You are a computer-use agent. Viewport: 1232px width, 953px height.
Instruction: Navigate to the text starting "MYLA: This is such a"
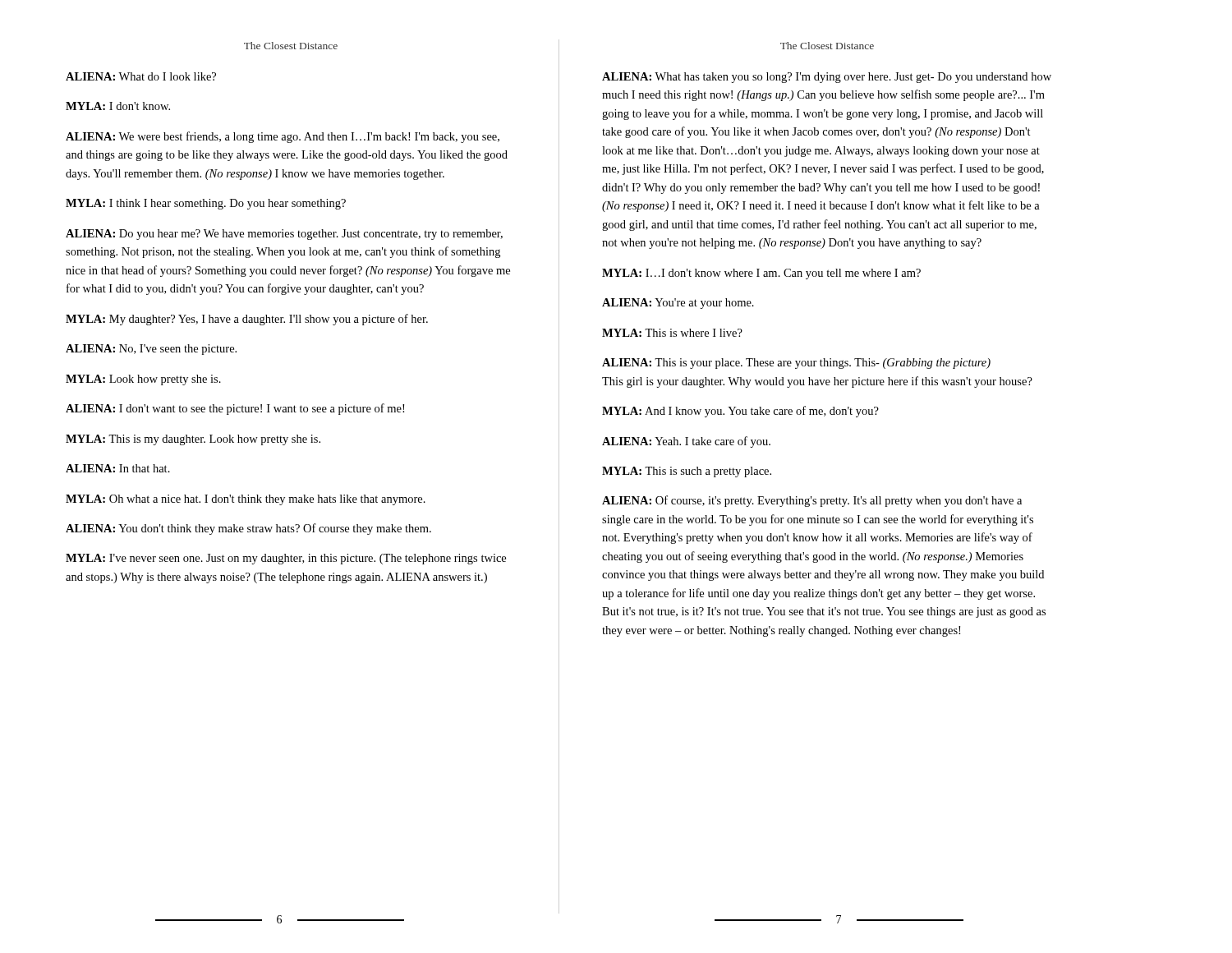click(x=687, y=471)
